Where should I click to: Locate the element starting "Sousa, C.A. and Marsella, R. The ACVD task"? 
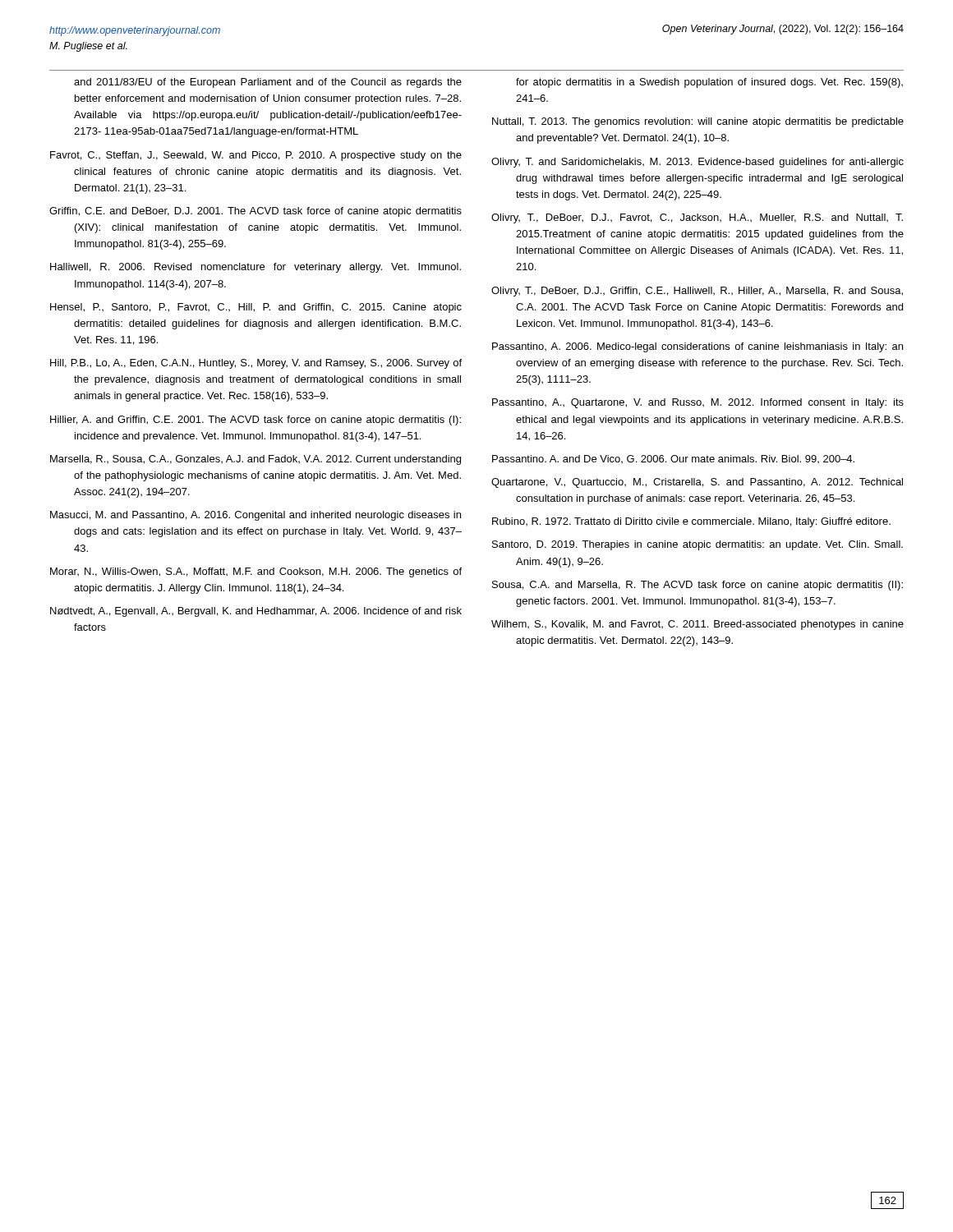[698, 592]
